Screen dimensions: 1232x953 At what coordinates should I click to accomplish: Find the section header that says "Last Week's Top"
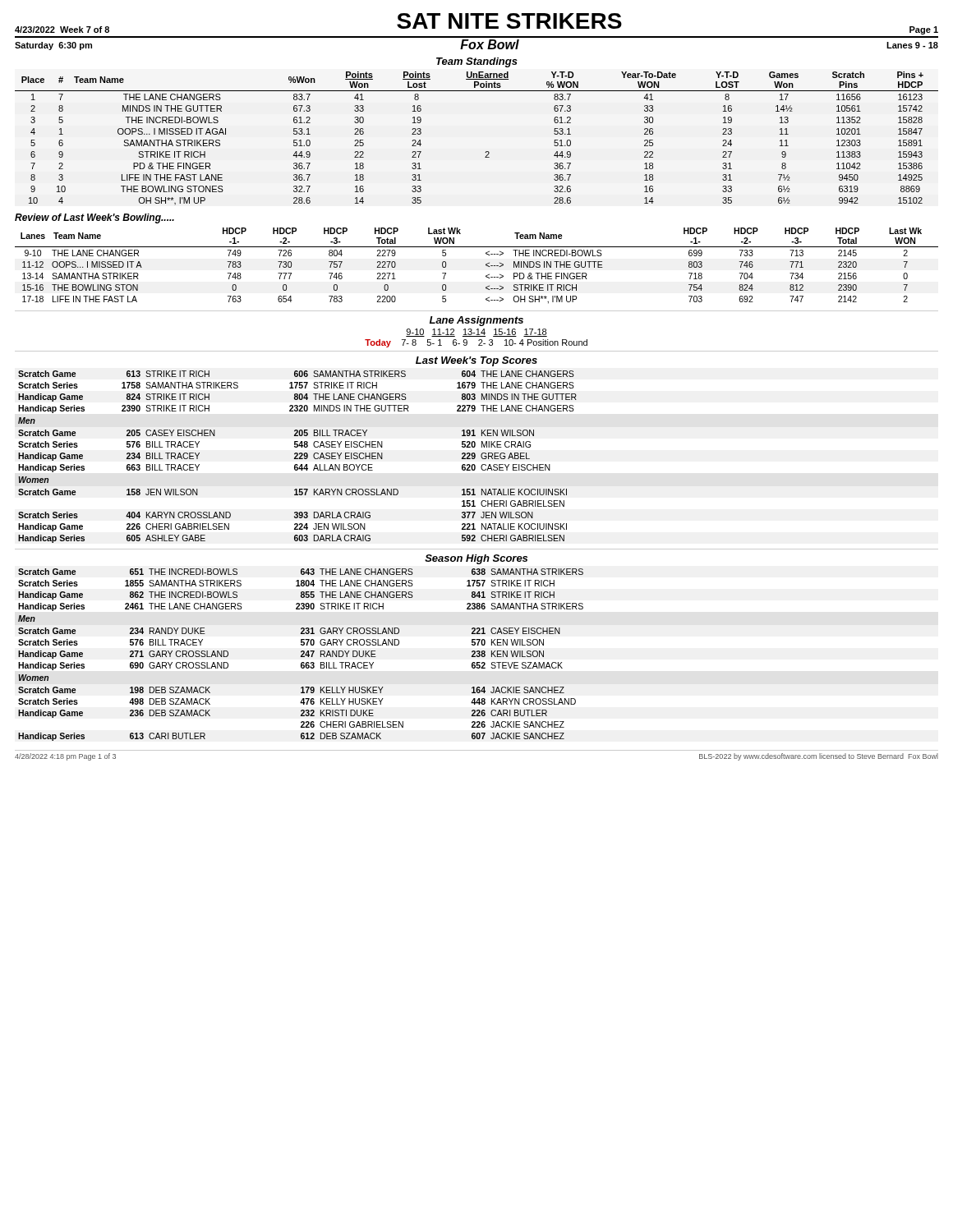pos(476,360)
